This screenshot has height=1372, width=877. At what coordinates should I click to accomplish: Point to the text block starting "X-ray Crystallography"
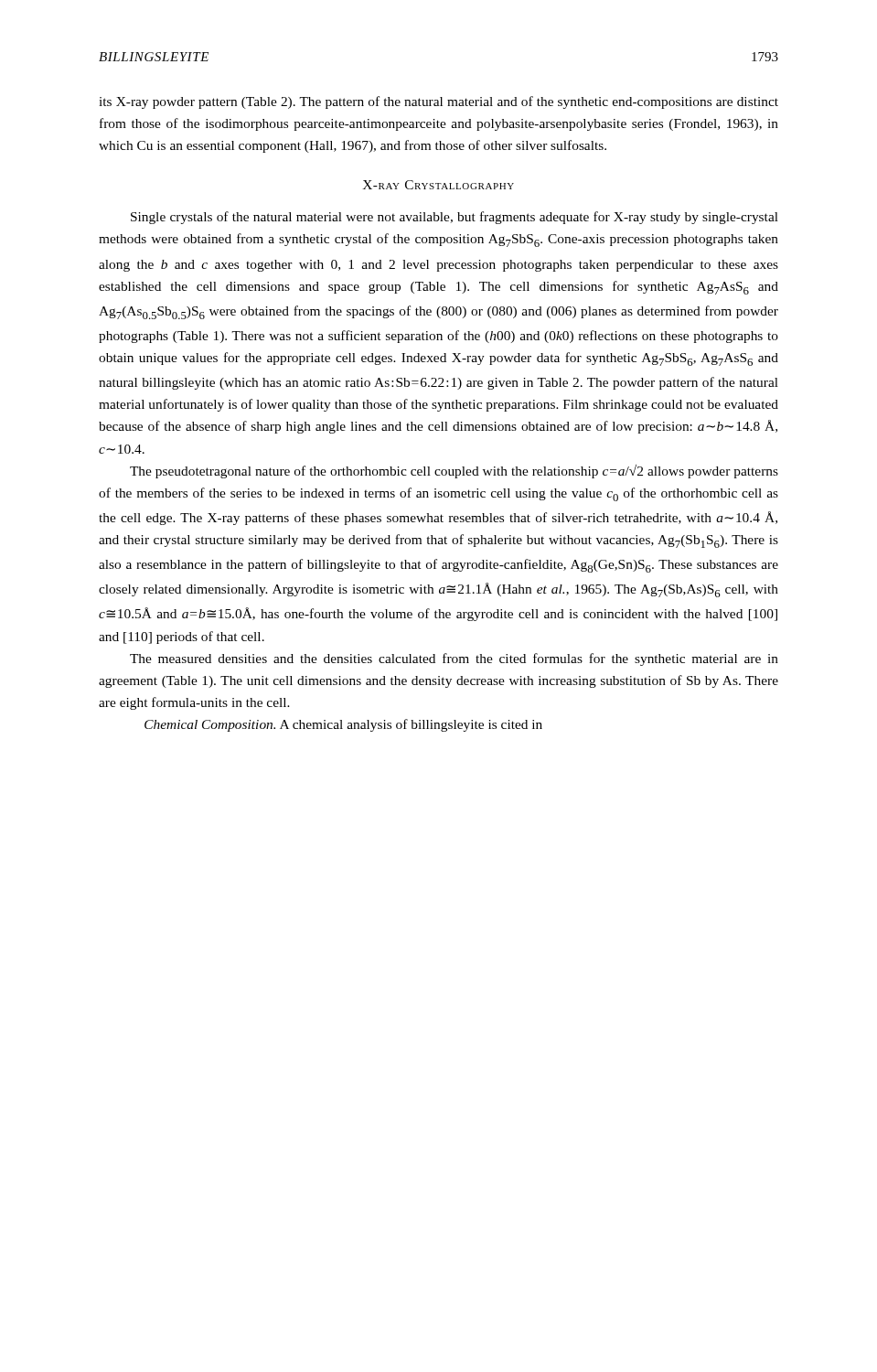pyautogui.click(x=438, y=185)
